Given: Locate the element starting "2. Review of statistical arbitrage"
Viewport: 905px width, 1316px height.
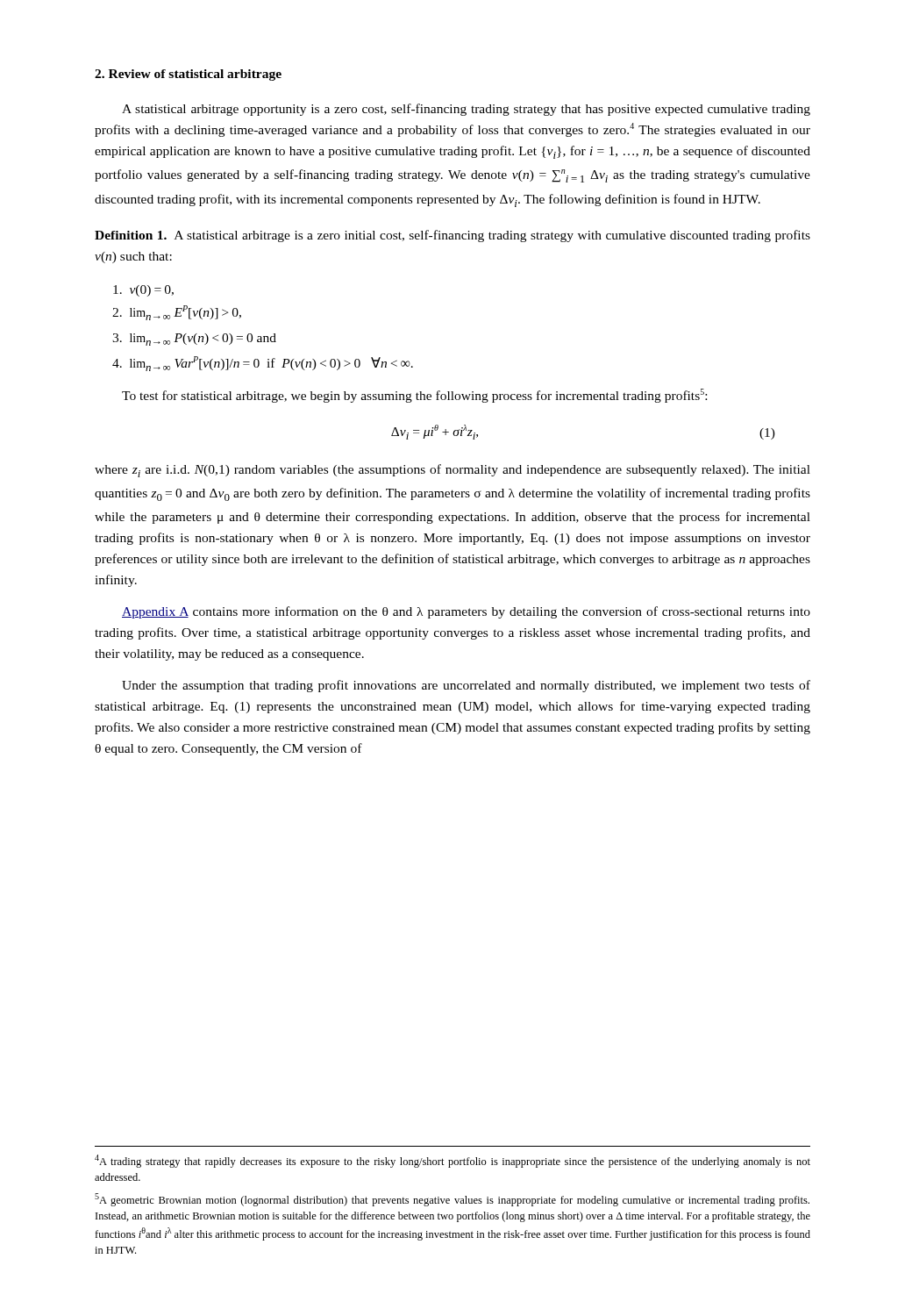Looking at the screenshot, I should 188,73.
